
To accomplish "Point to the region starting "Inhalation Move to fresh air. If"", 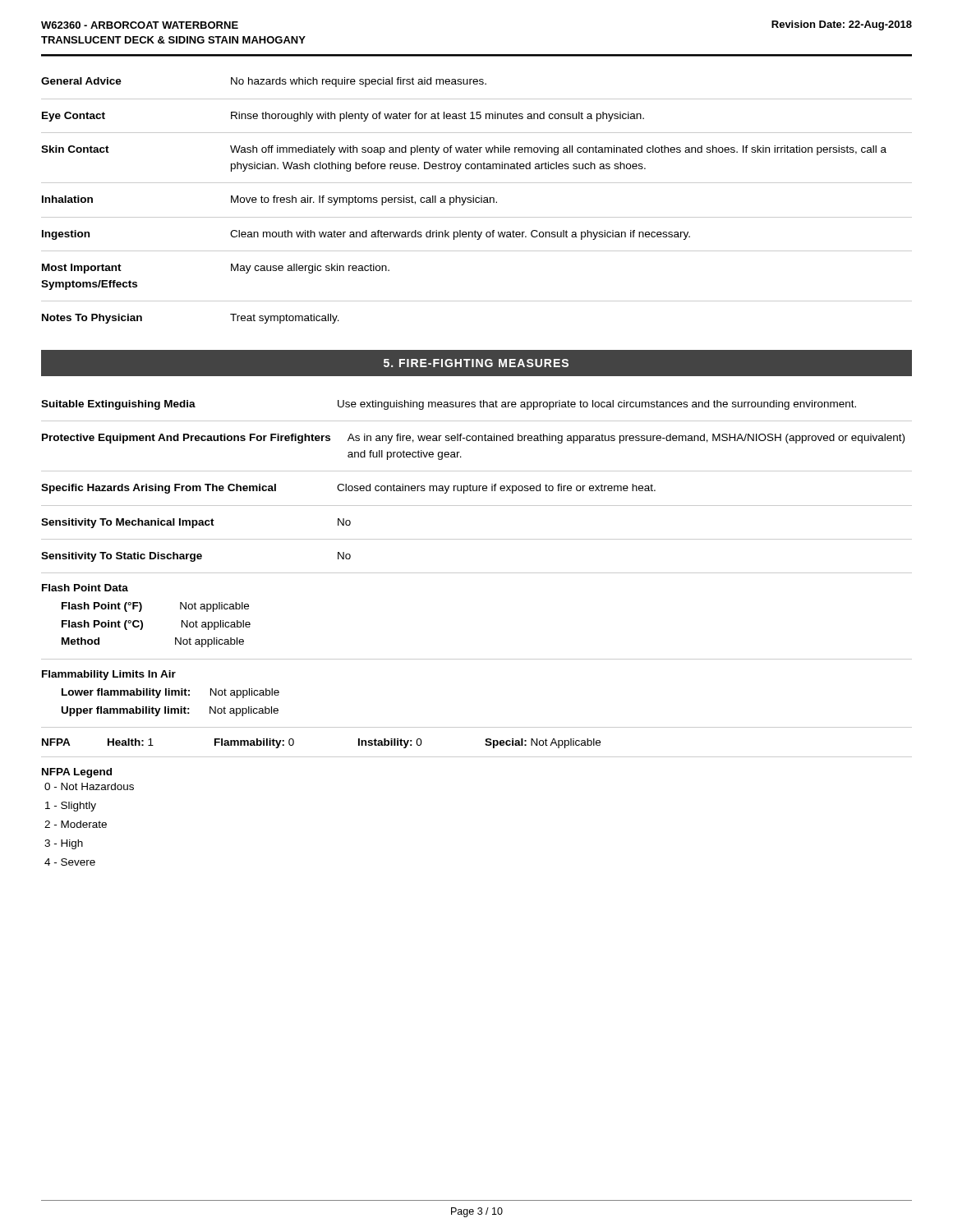I will pos(476,200).
